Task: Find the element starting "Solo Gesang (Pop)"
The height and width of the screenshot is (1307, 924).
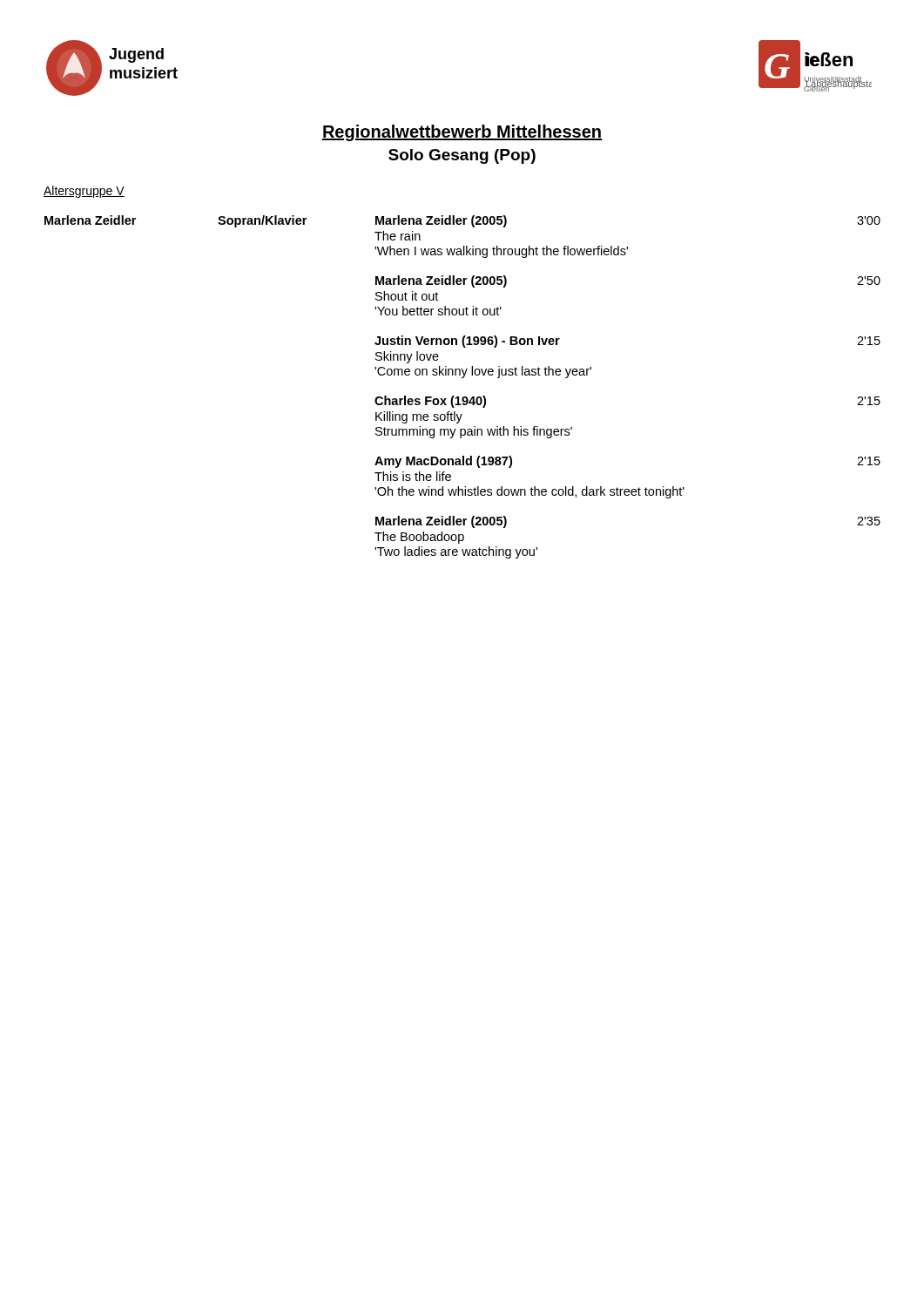Action: 462,155
